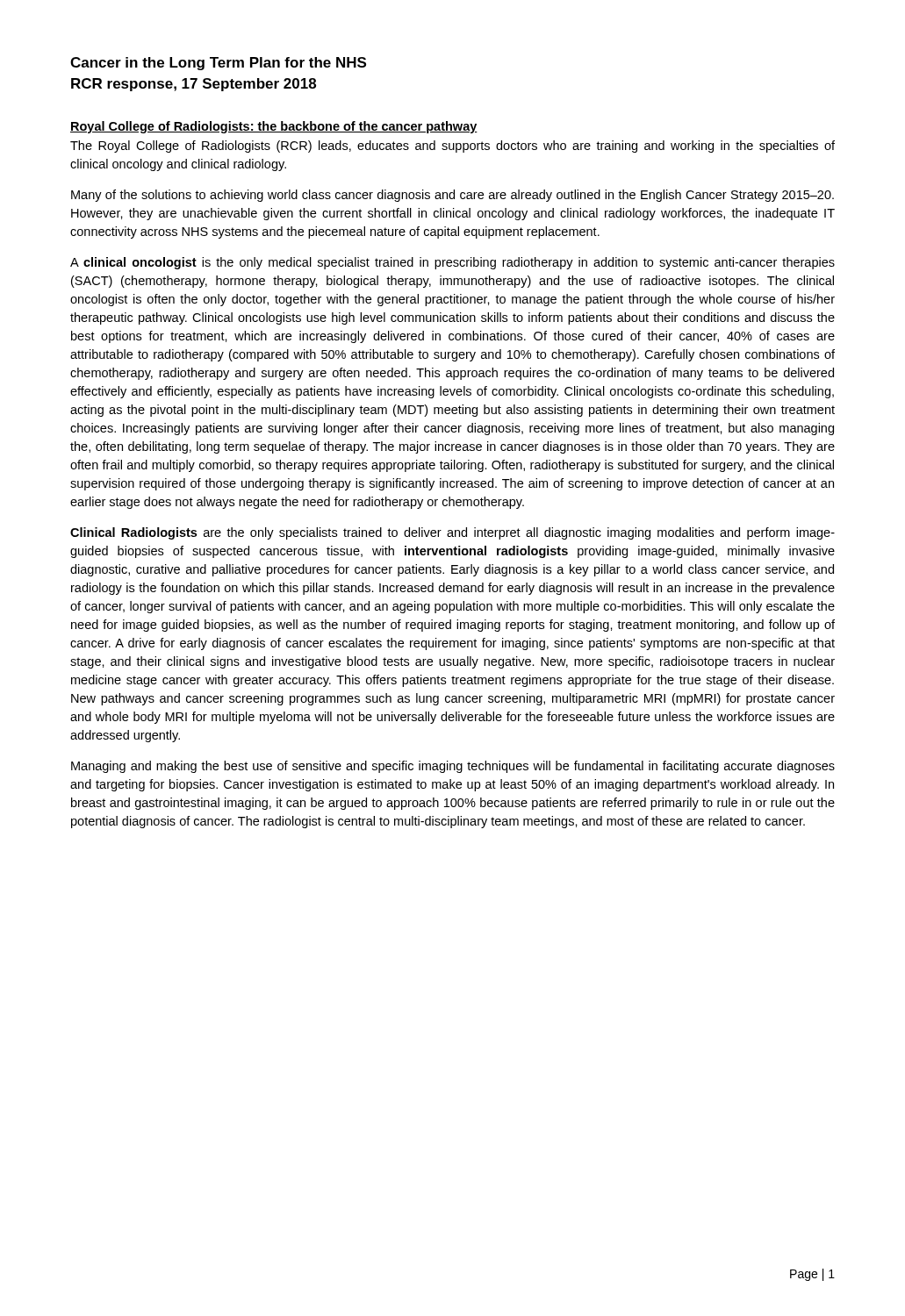The width and height of the screenshot is (905, 1316).
Task: Select the text block that reads "Many of the solutions to achieving"
Action: tap(452, 213)
